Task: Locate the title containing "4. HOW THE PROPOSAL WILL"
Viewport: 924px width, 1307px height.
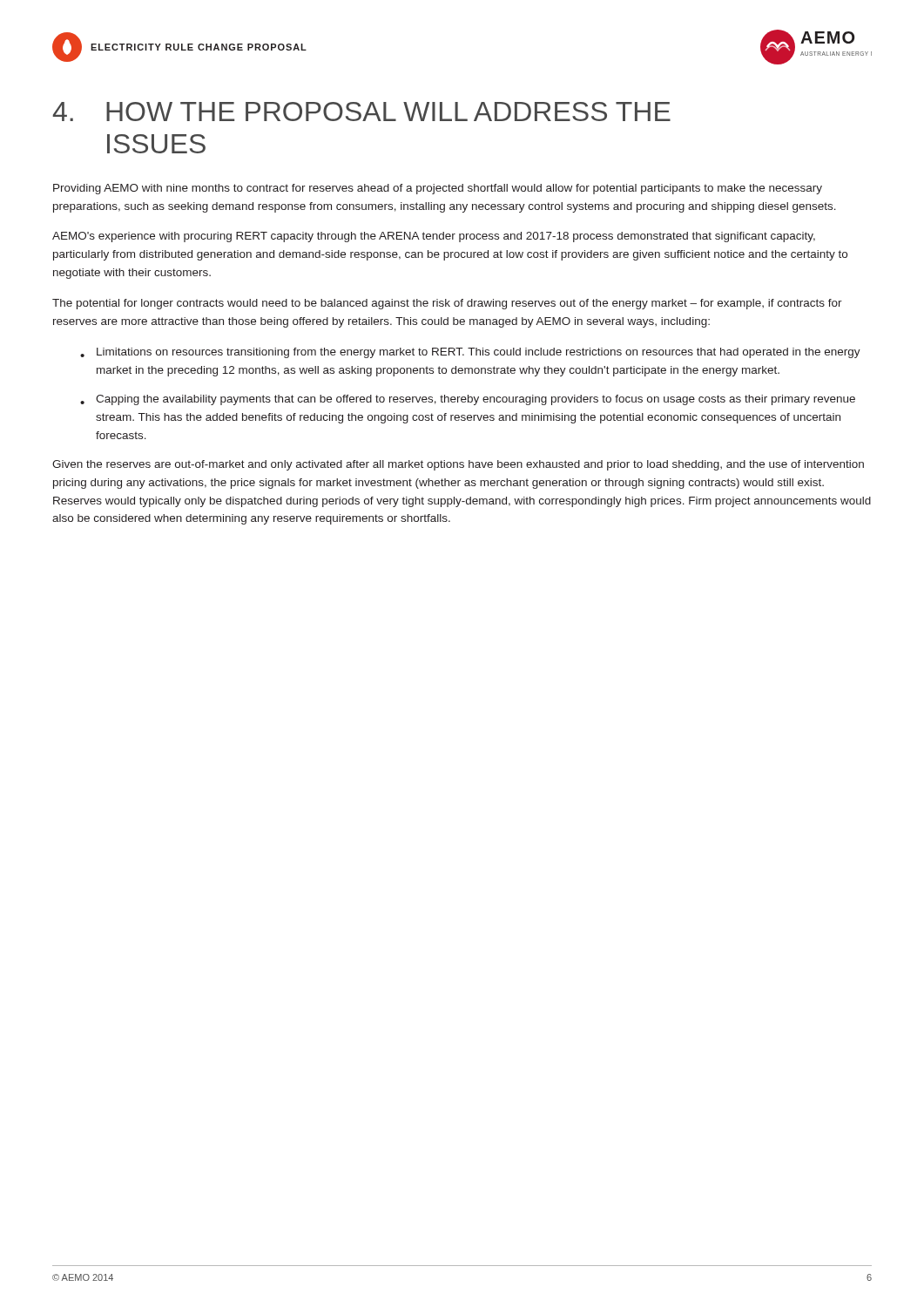Action: pyautogui.click(x=362, y=128)
